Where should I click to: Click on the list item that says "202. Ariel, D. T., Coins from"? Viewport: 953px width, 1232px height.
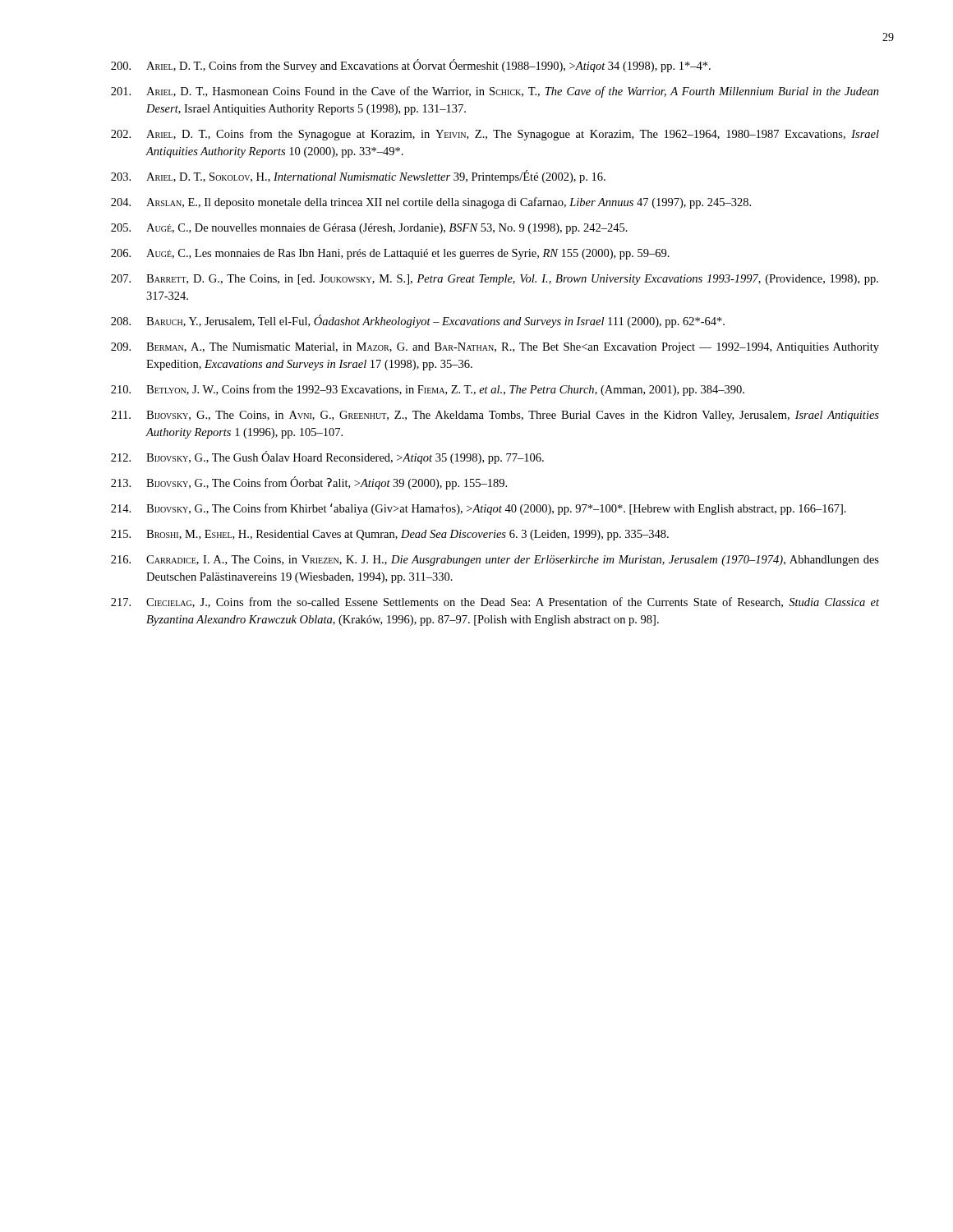click(481, 143)
